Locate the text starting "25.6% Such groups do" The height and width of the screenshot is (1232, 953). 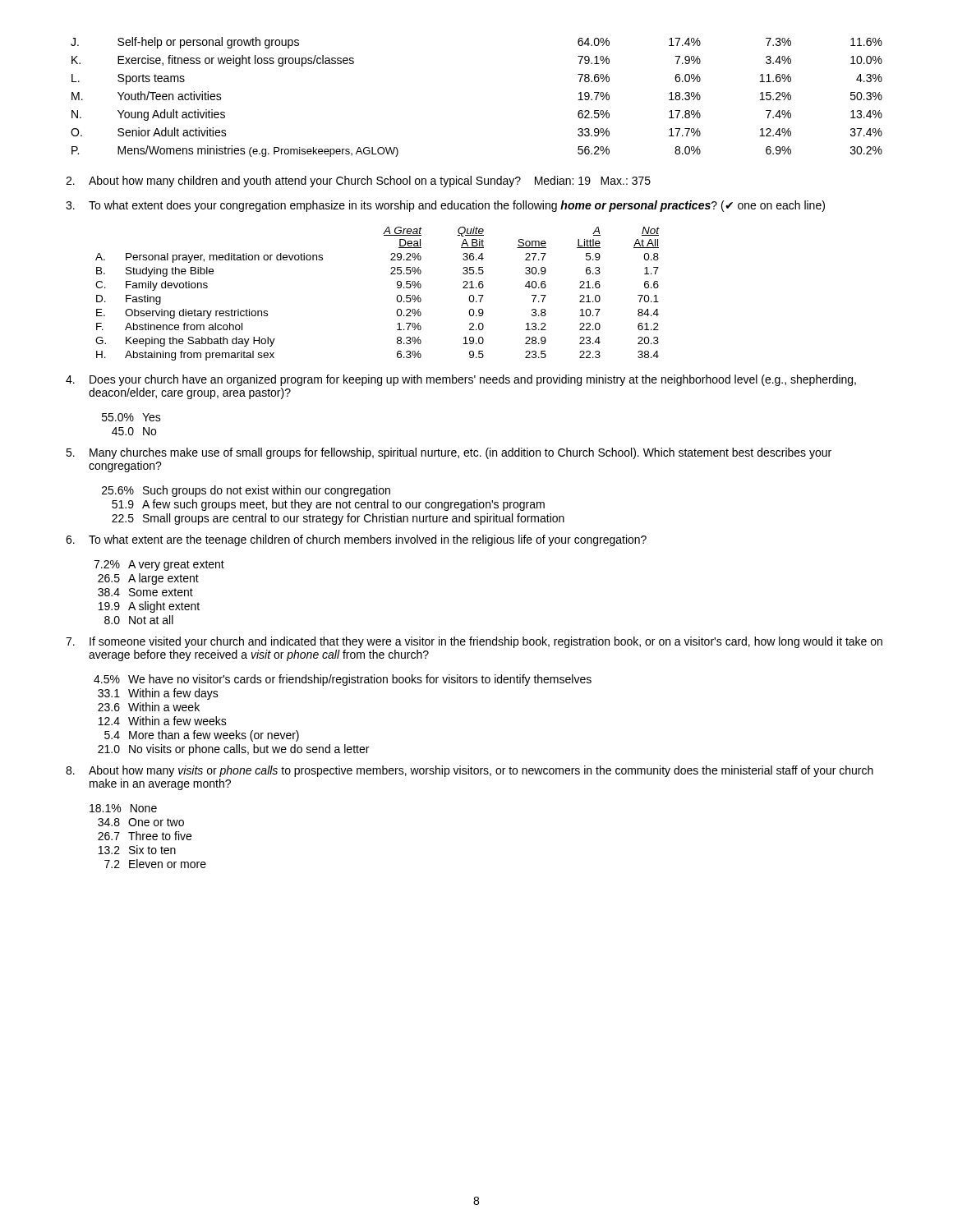point(488,490)
